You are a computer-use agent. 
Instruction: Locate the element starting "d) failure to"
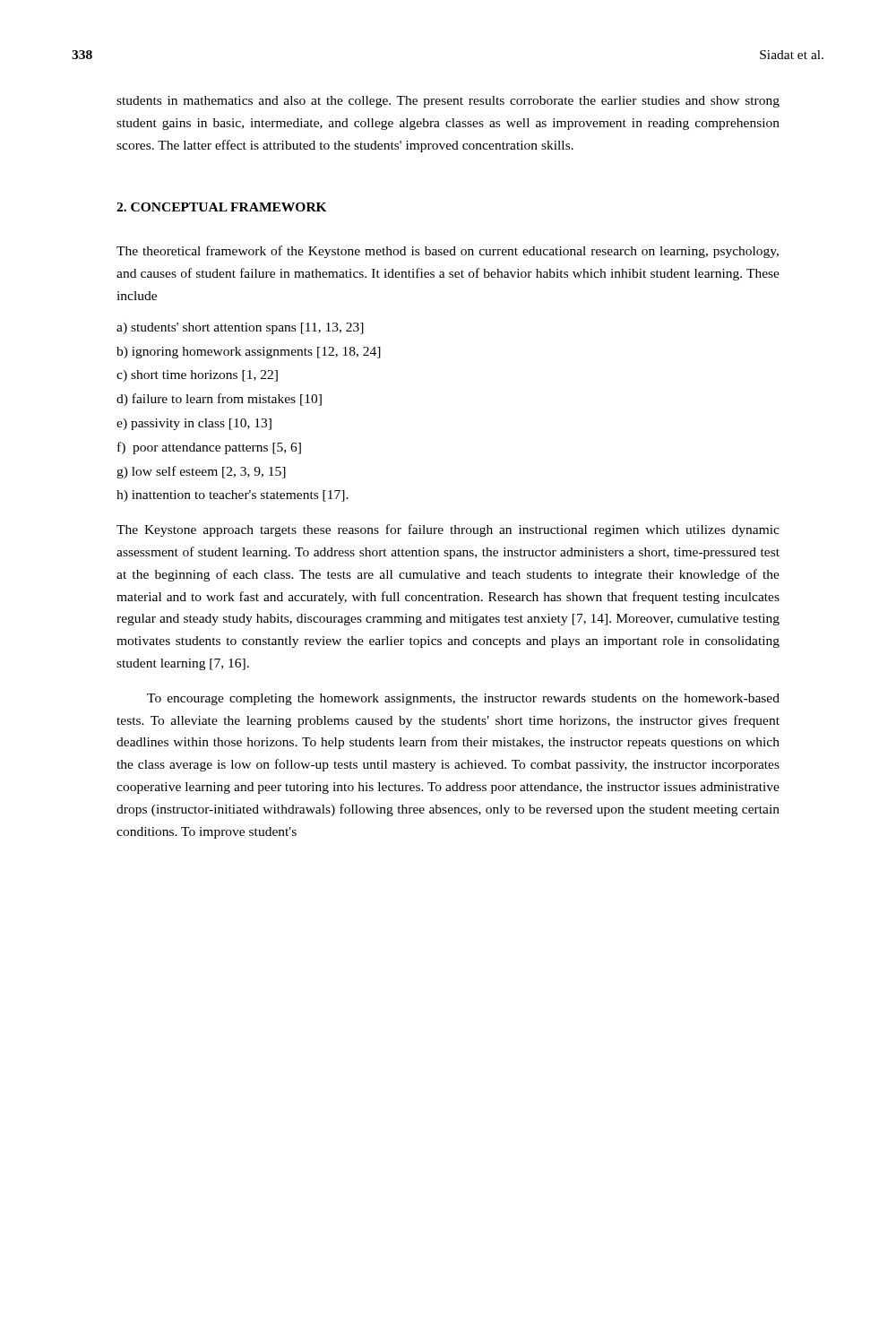coord(219,398)
